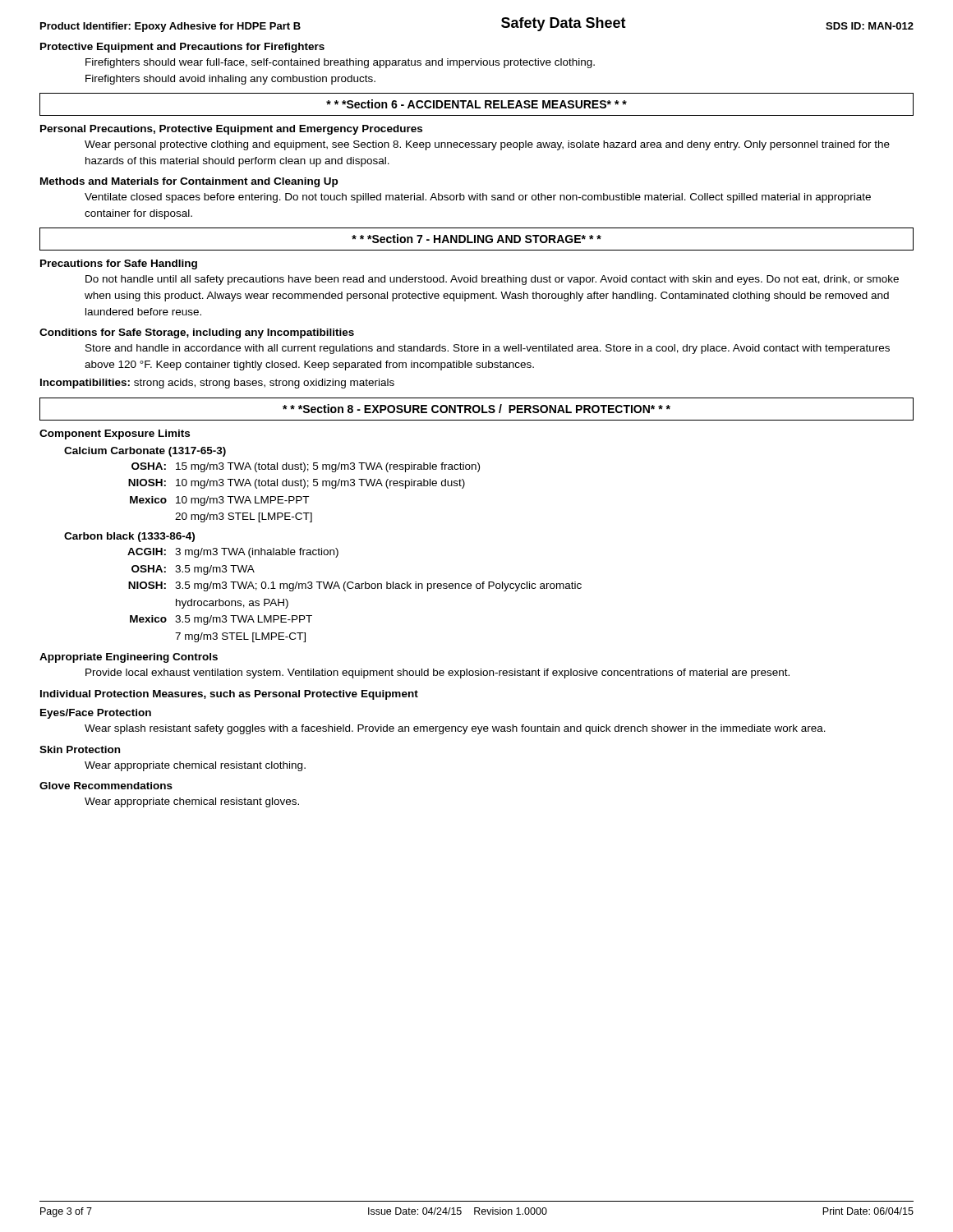Locate the text block that says "Wear personal protective clothing and equipment, see Section"
Screen dimensions: 1232x953
point(487,152)
